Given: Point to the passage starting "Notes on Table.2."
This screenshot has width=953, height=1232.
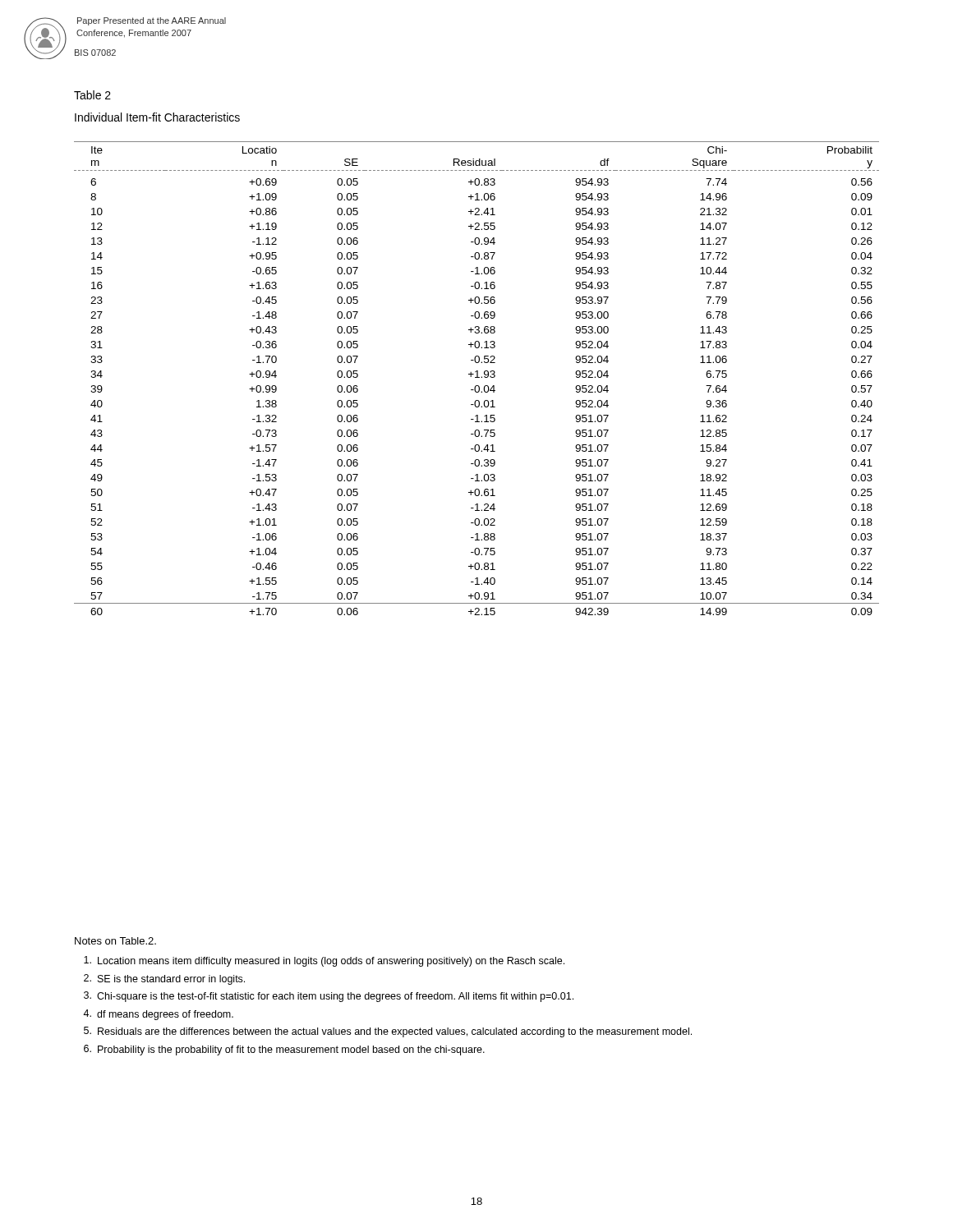Looking at the screenshot, I should tap(115, 941).
